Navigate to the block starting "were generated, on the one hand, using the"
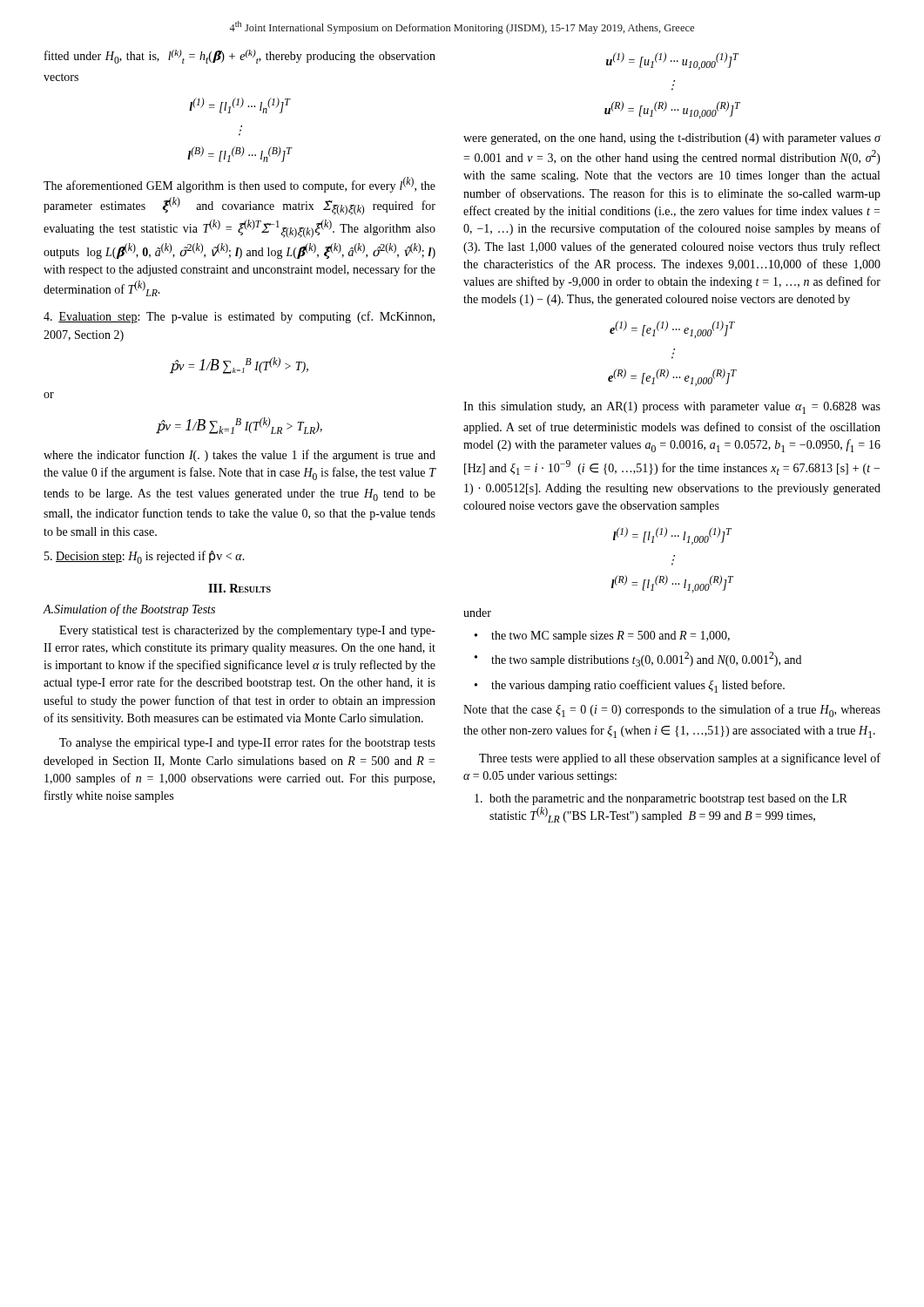This screenshot has height=1307, width=924. coord(672,220)
